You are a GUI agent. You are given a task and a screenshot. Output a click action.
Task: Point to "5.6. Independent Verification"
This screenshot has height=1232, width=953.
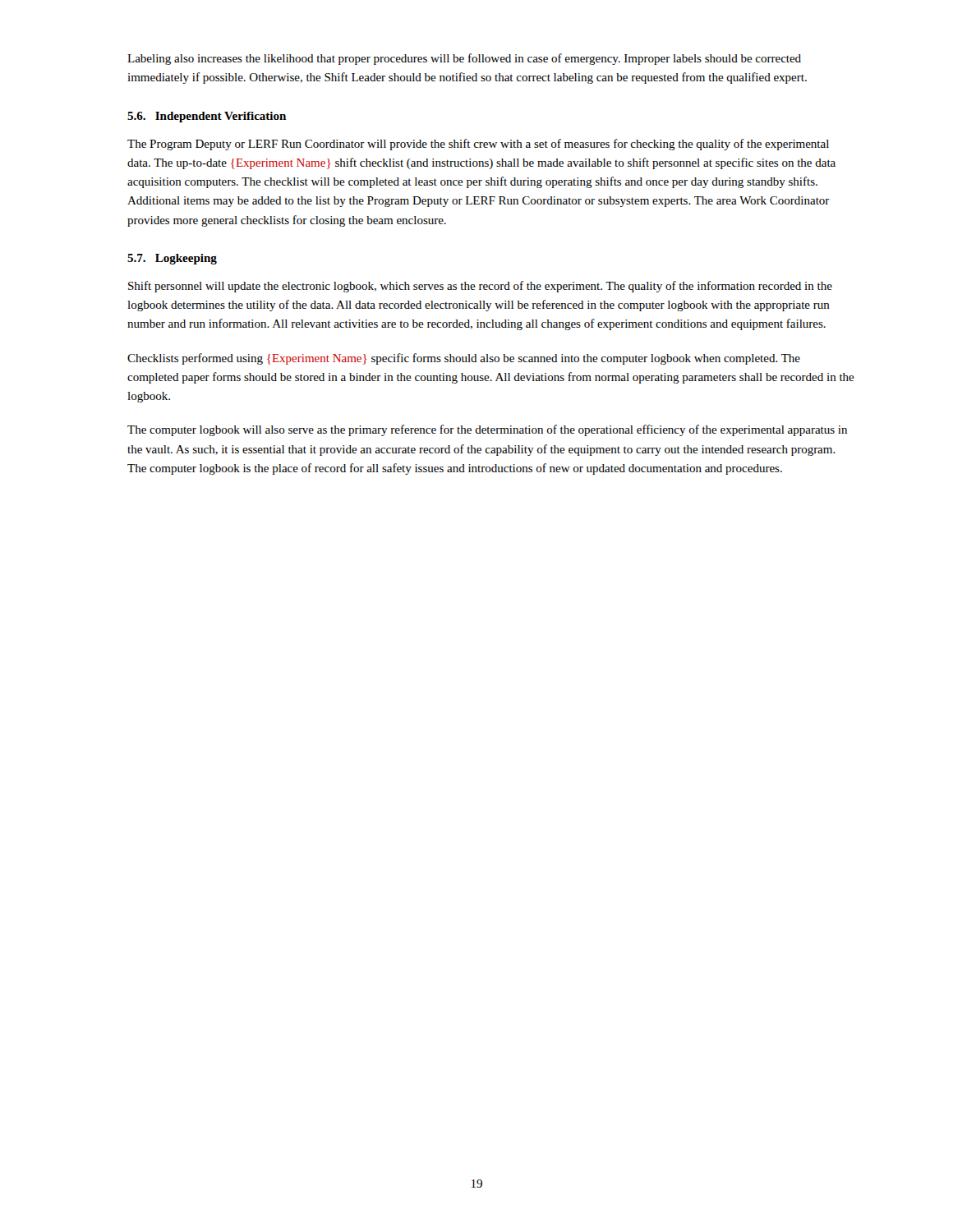click(x=207, y=115)
